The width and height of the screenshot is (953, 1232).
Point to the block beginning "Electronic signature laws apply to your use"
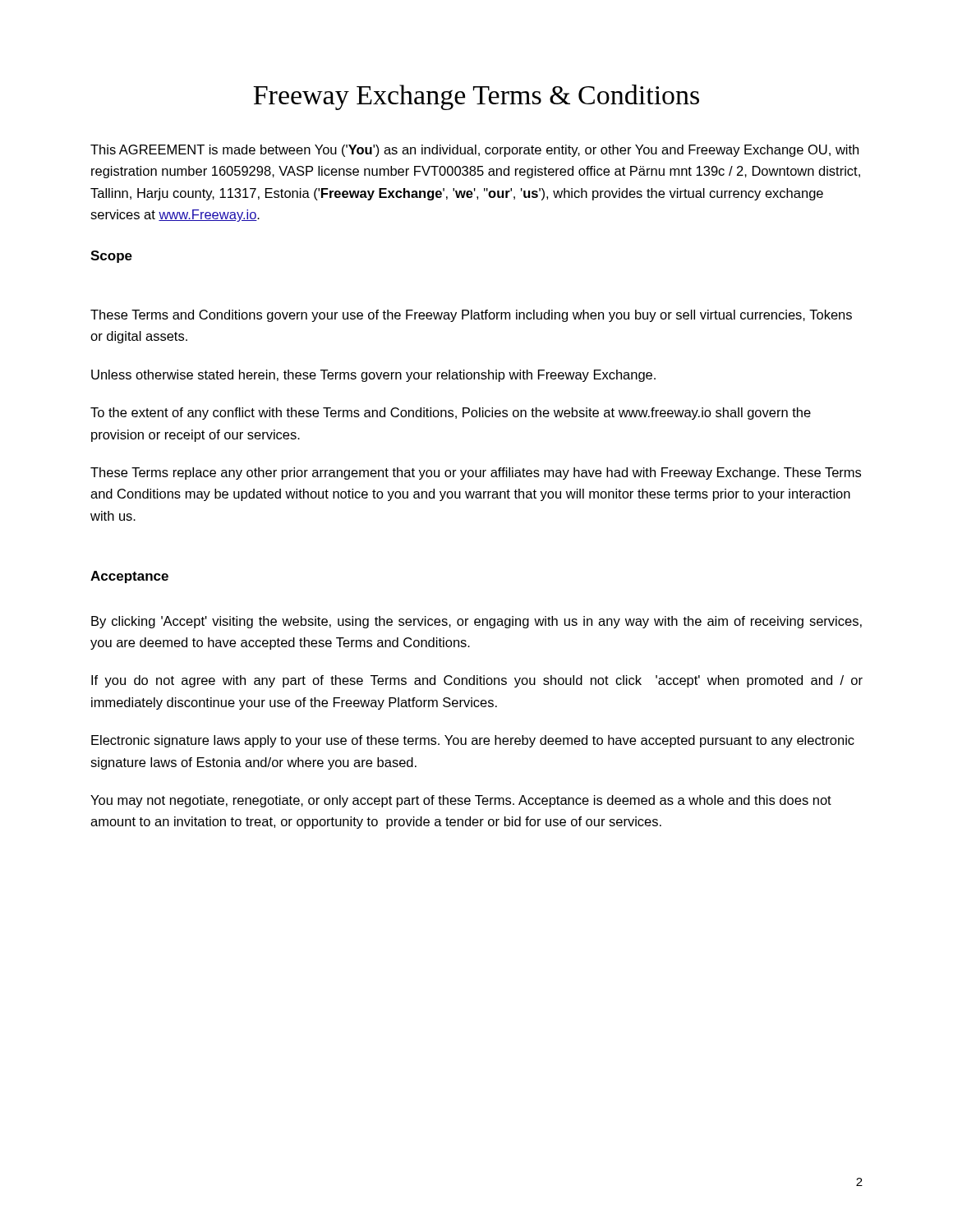[472, 751]
